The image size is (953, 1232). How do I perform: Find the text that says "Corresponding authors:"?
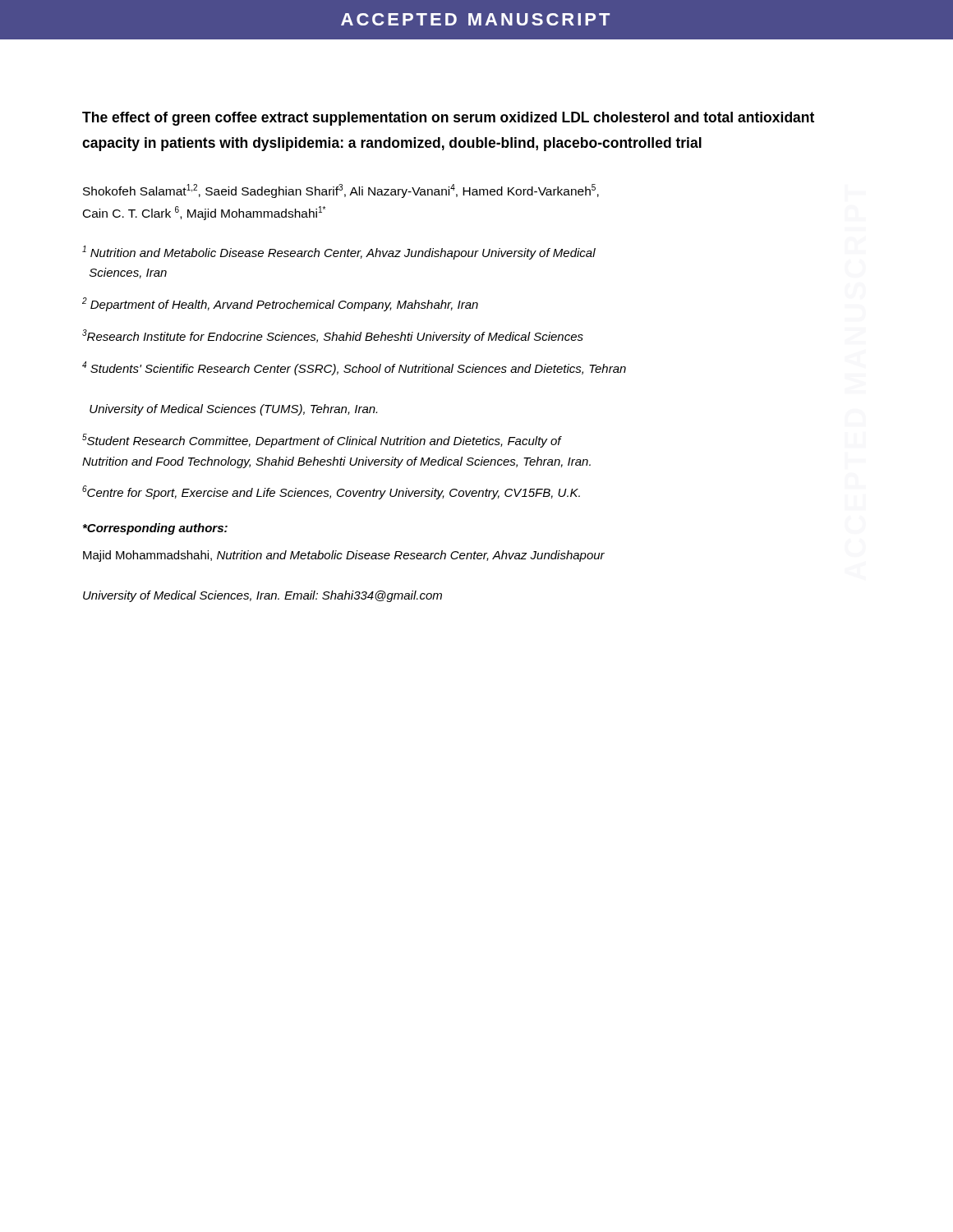click(155, 528)
